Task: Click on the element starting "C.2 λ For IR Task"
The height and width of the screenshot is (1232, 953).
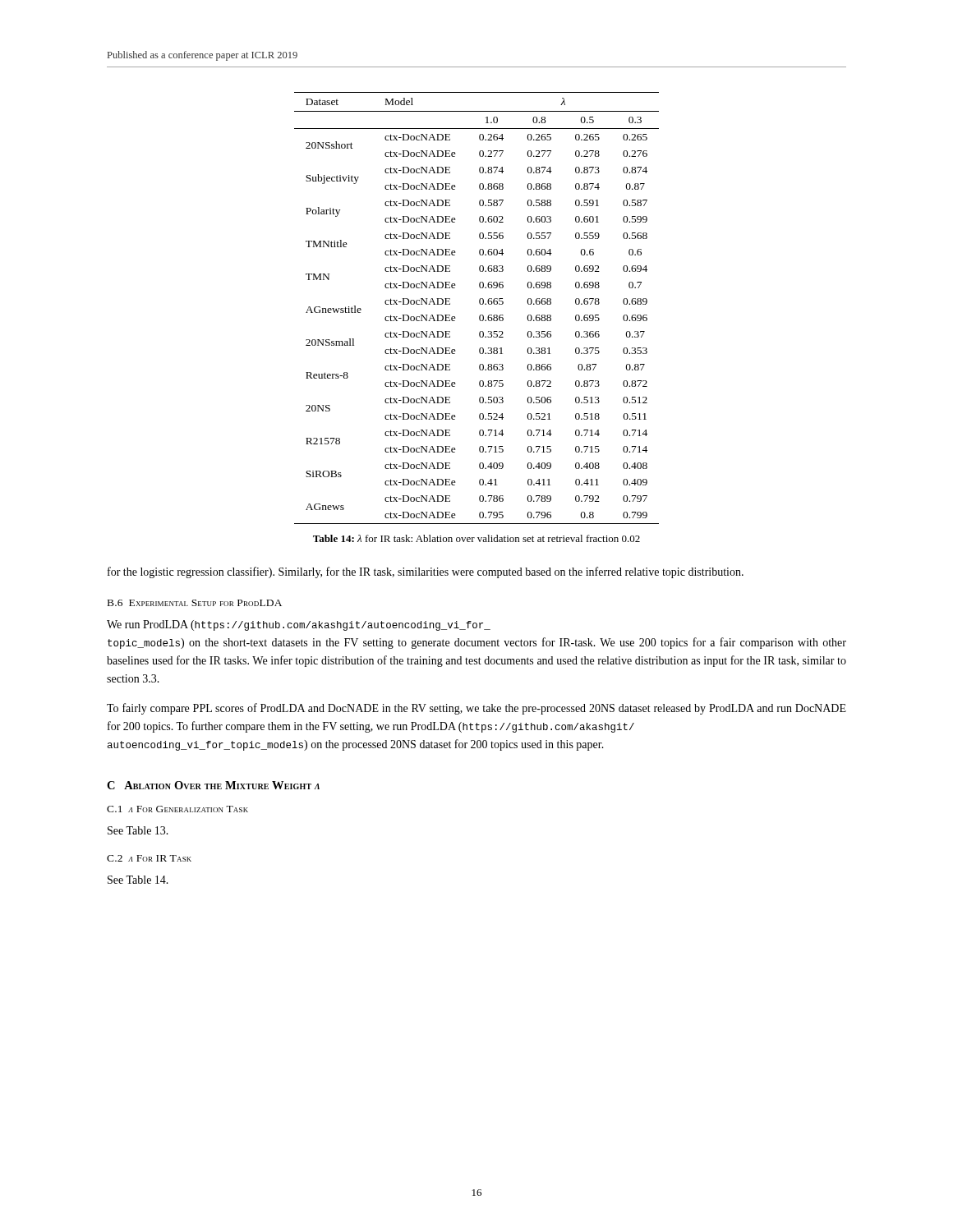Action: (149, 858)
